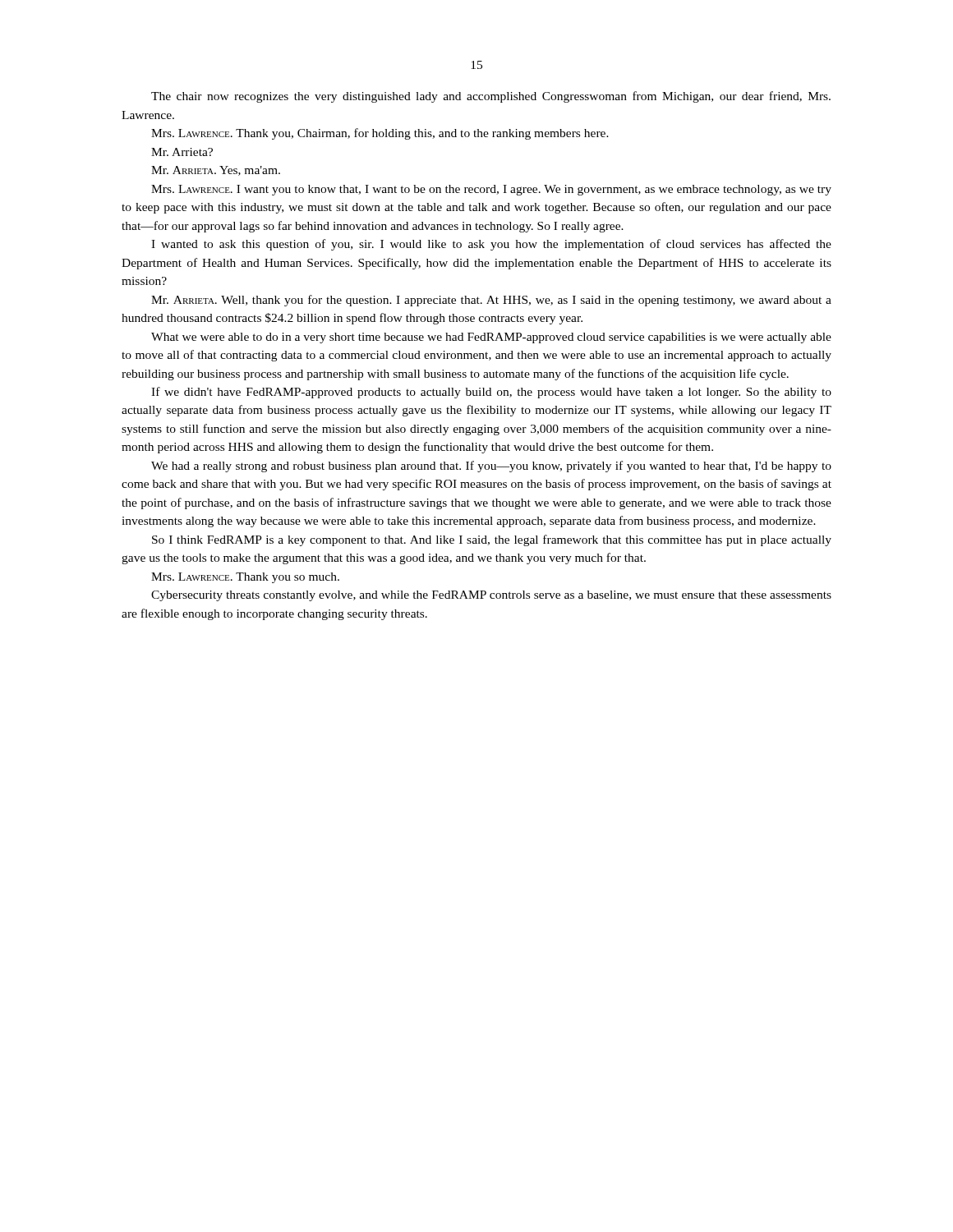Click the passage that begins "What we were able to"
This screenshot has height=1232, width=953.
tap(476, 355)
